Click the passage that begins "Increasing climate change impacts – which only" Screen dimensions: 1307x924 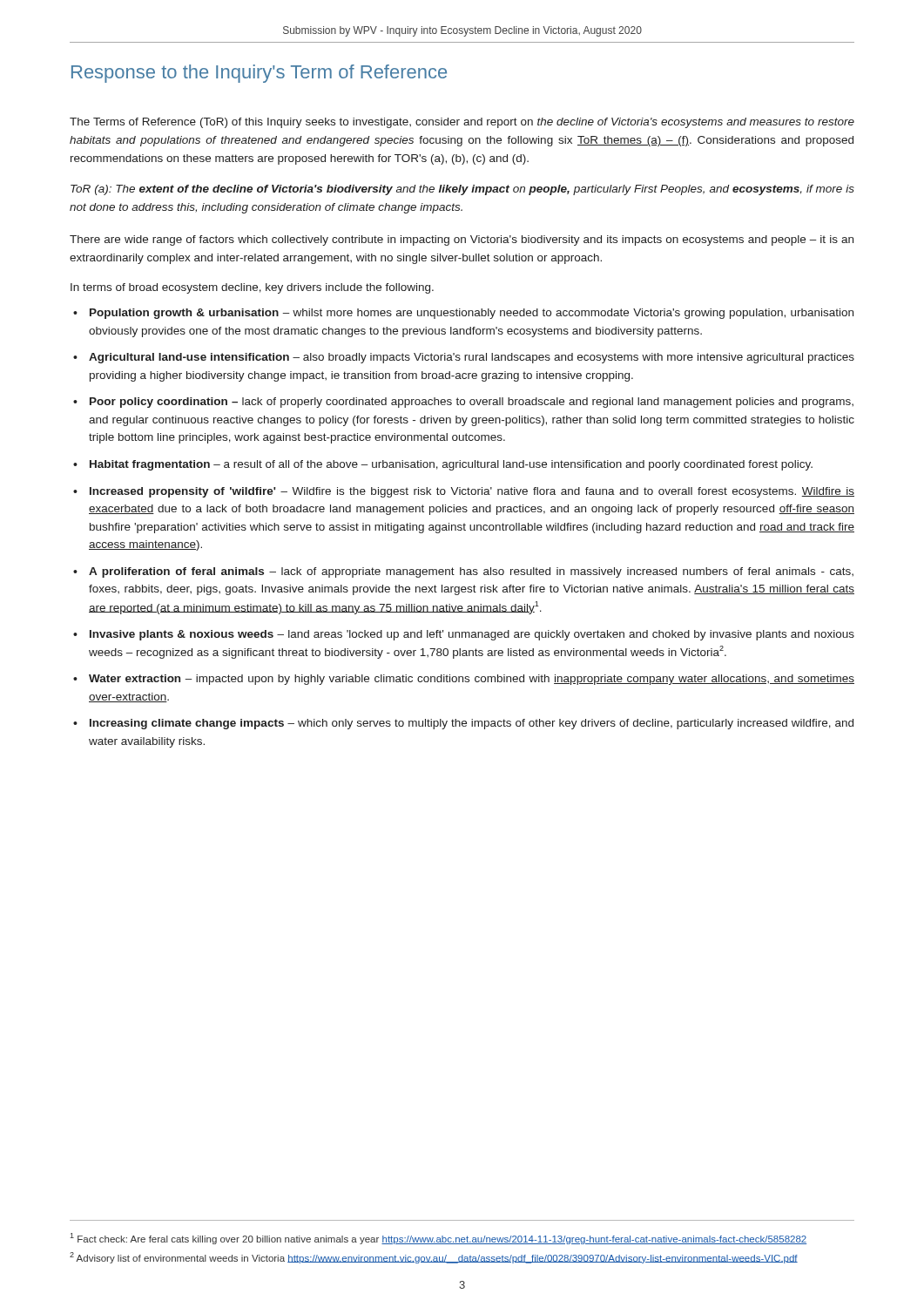[472, 732]
